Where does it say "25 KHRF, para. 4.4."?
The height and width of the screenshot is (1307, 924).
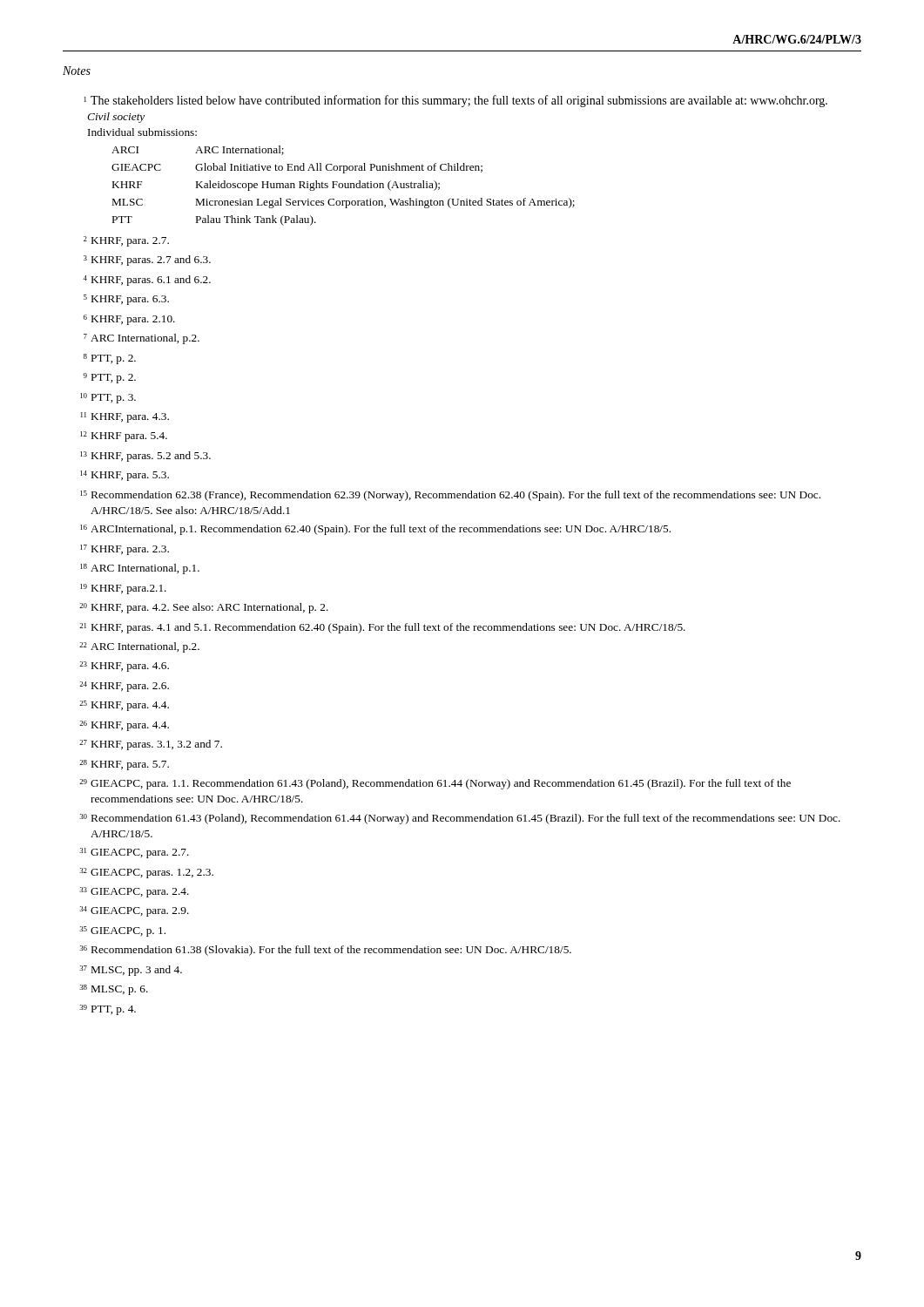click(124, 706)
